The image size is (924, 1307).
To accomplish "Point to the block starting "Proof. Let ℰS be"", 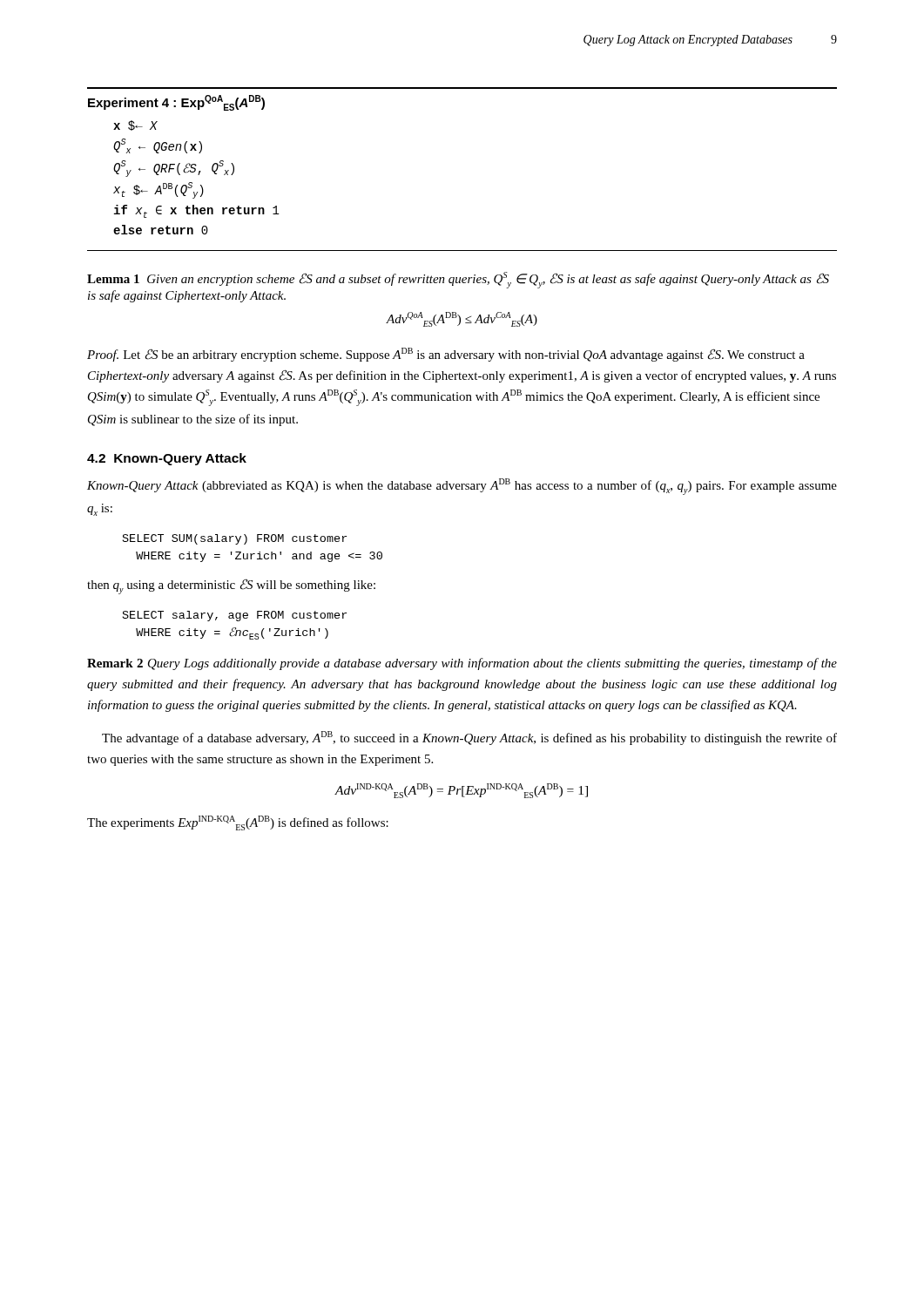I will click(462, 386).
